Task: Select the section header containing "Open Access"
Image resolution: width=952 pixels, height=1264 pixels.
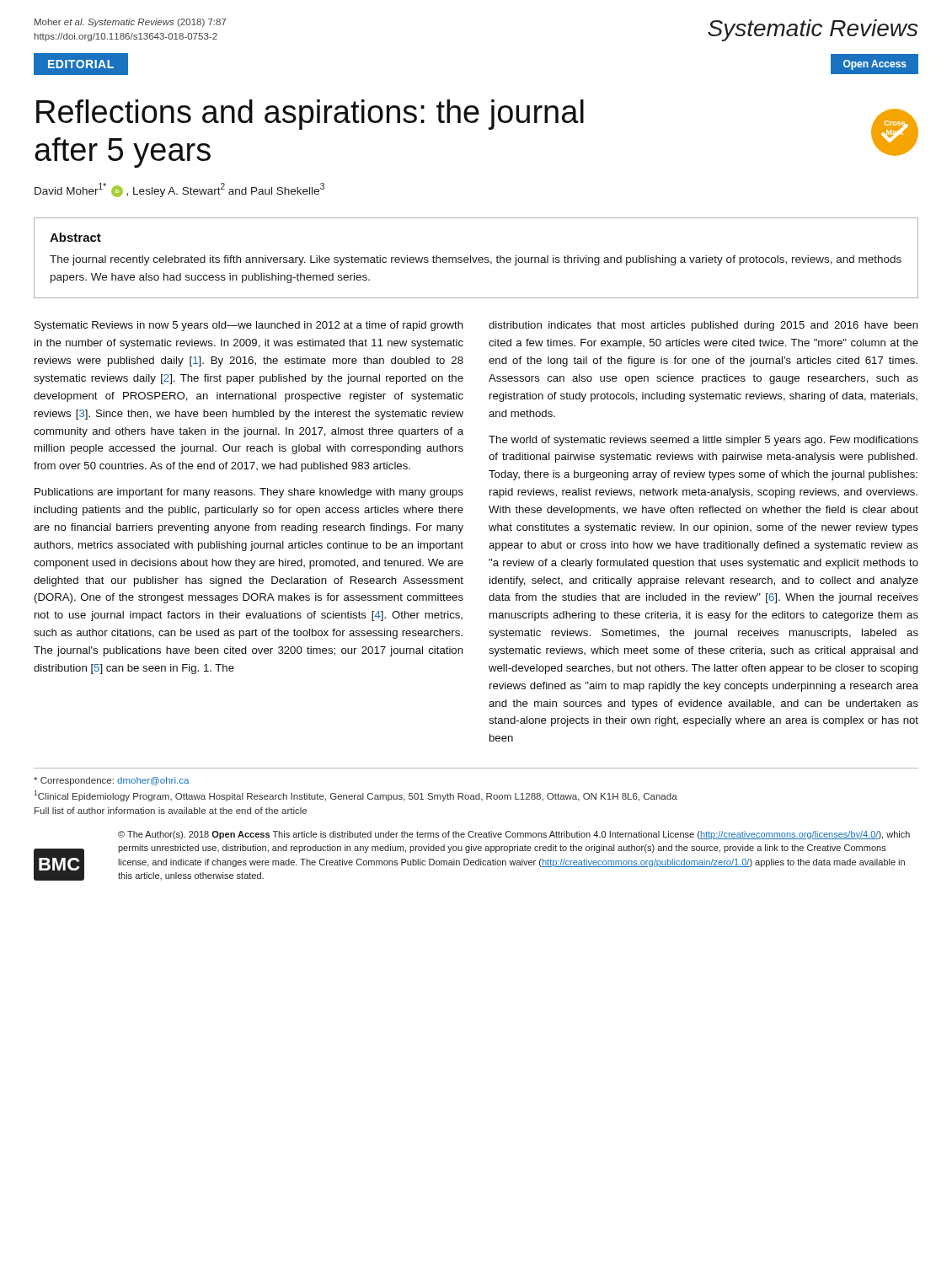Action: tap(875, 64)
